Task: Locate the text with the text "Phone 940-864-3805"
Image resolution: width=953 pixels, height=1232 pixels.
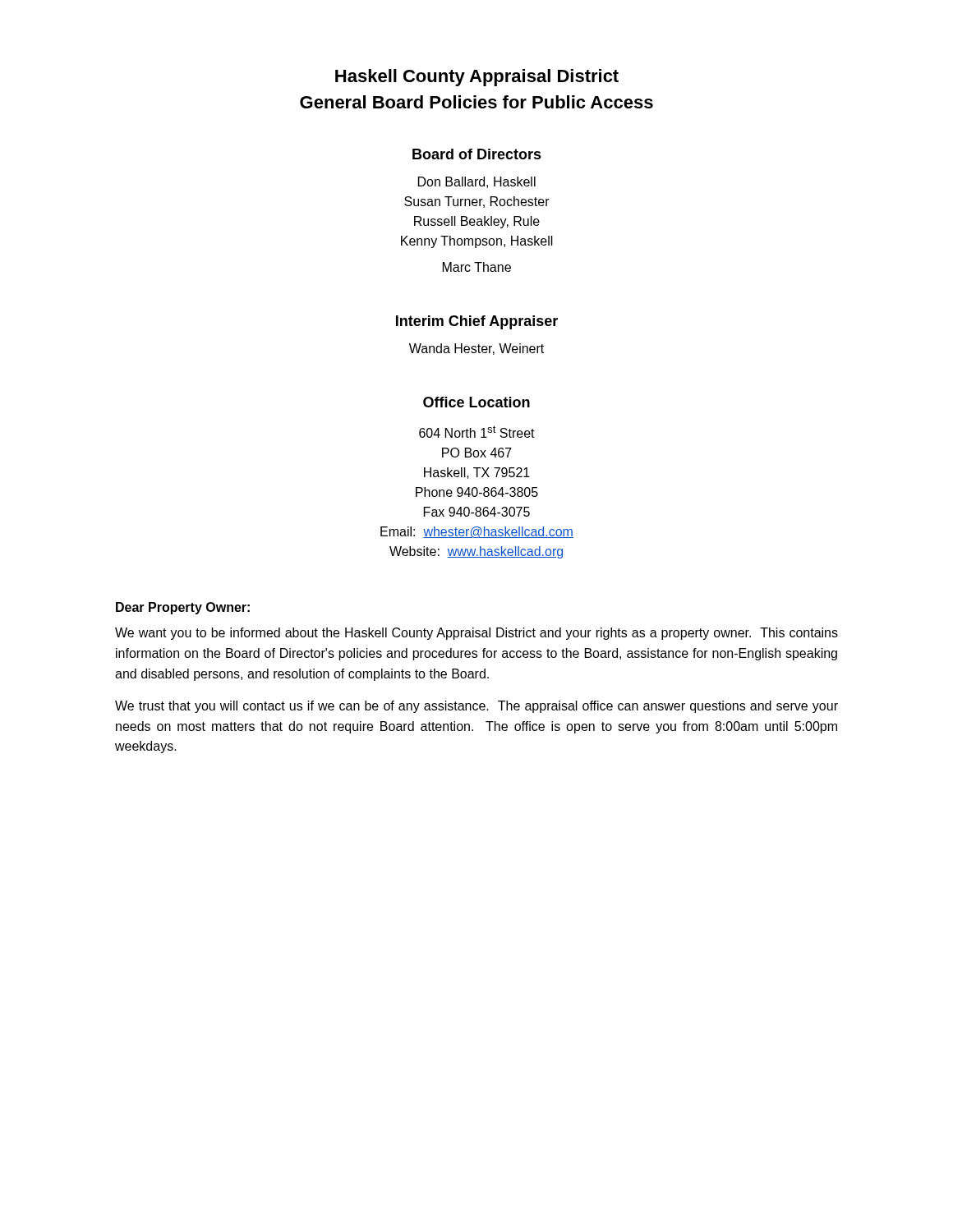Action: (476, 493)
